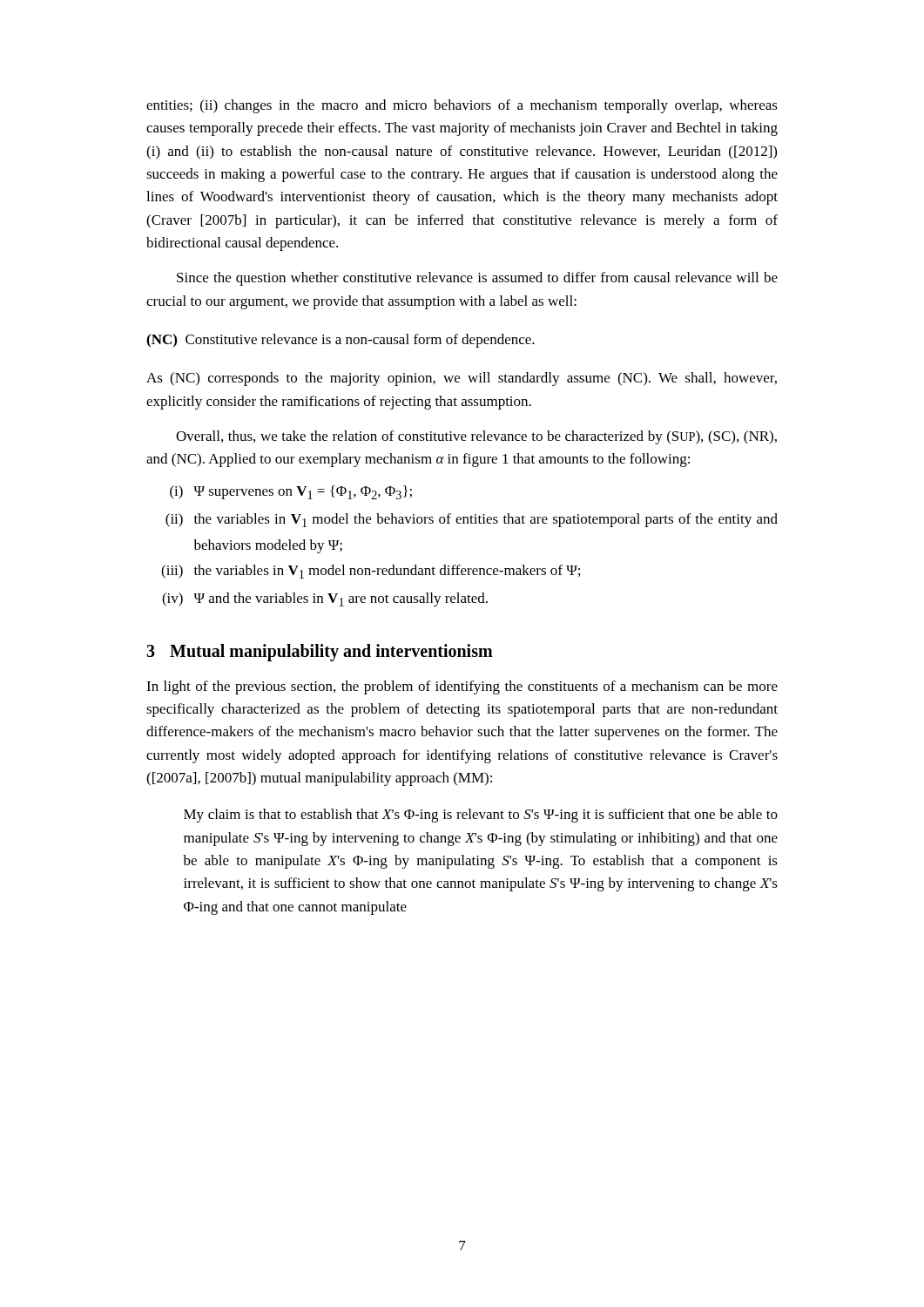Point to the block starting "As (NC) corresponds to the majority opinion,"
The height and width of the screenshot is (1307, 924).
pyautogui.click(x=462, y=390)
